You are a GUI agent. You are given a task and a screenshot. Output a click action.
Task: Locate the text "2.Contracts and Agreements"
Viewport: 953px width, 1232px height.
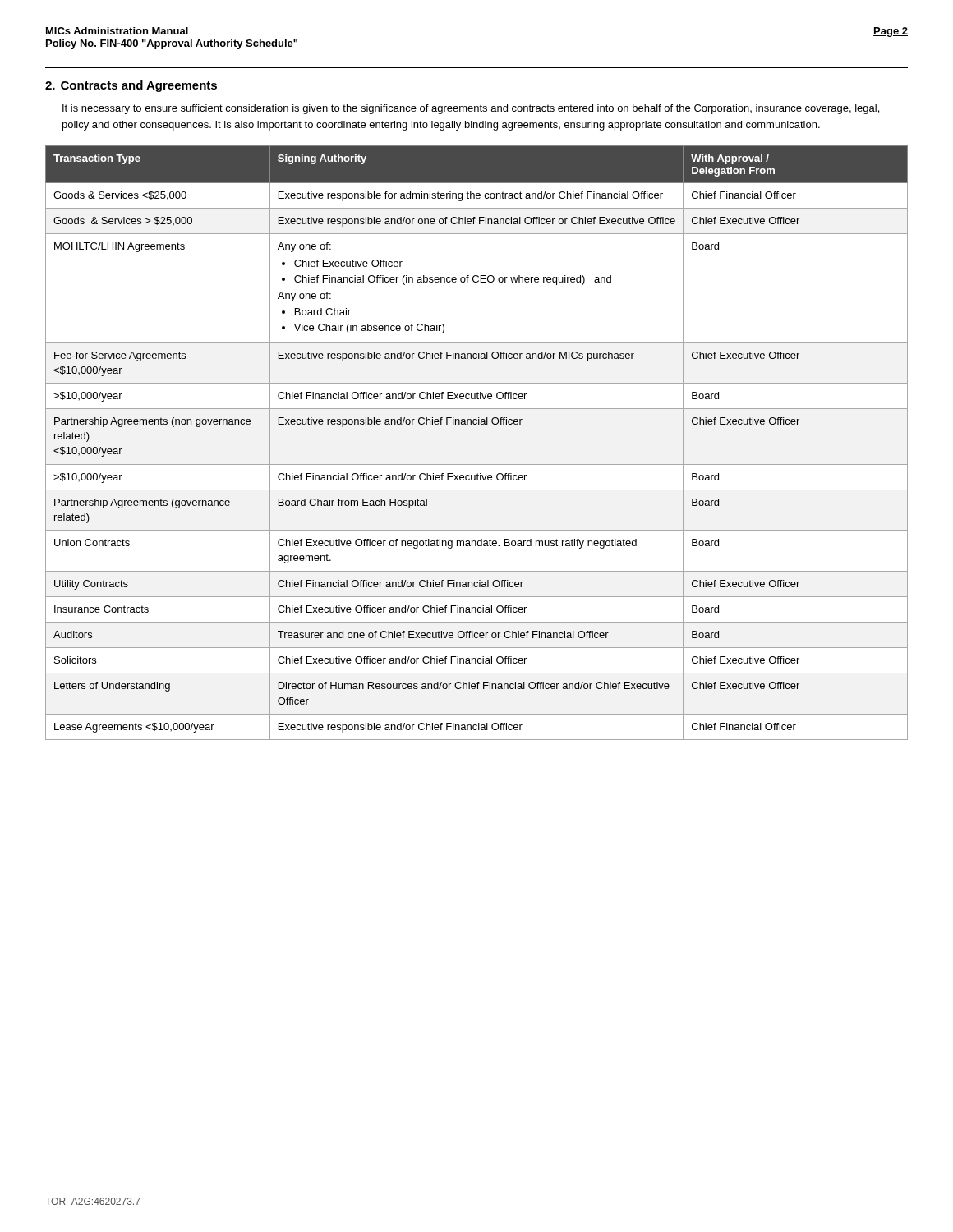(131, 85)
